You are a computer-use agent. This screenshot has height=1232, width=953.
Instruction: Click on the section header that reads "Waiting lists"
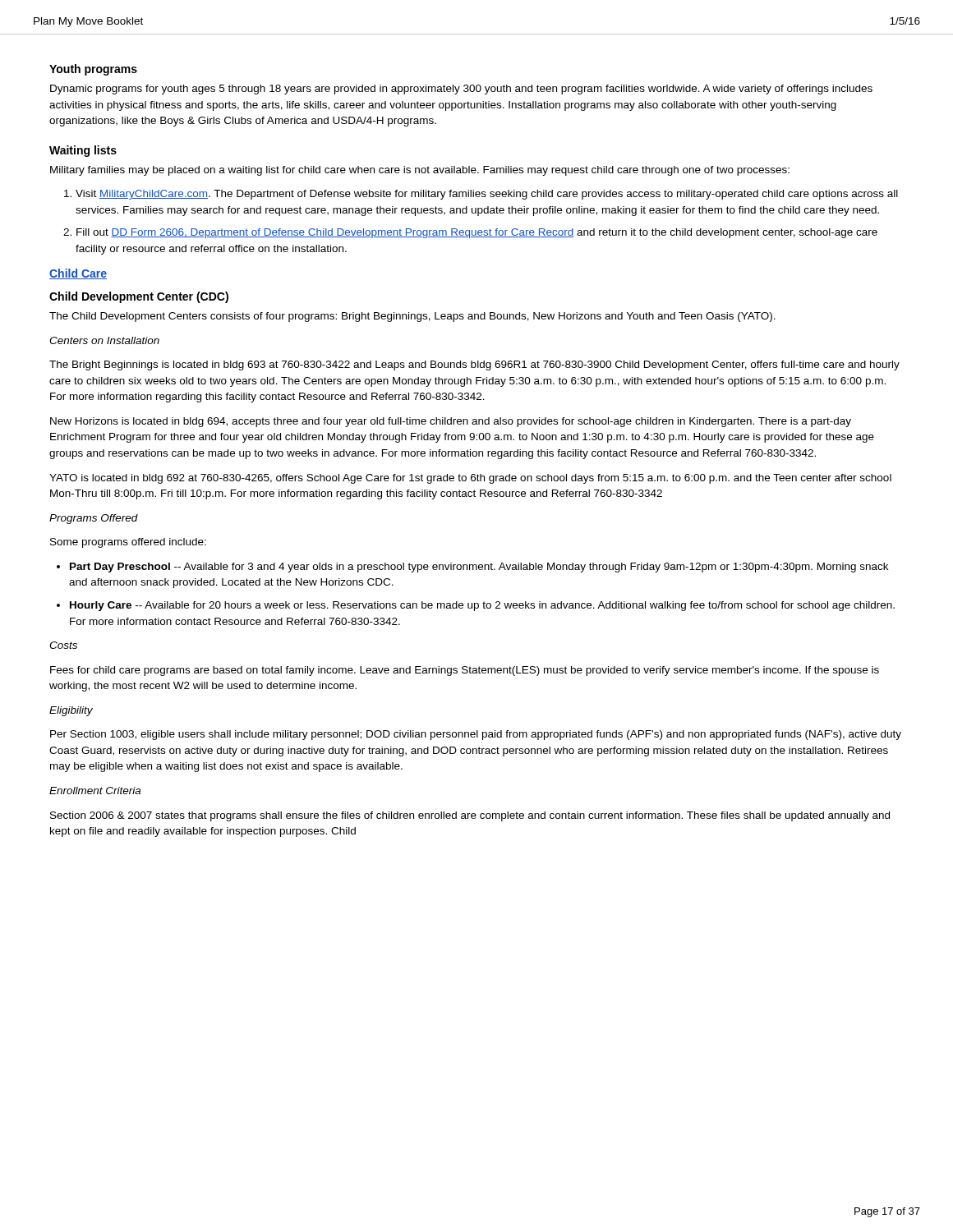pyautogui.click(x=83, y=150)
